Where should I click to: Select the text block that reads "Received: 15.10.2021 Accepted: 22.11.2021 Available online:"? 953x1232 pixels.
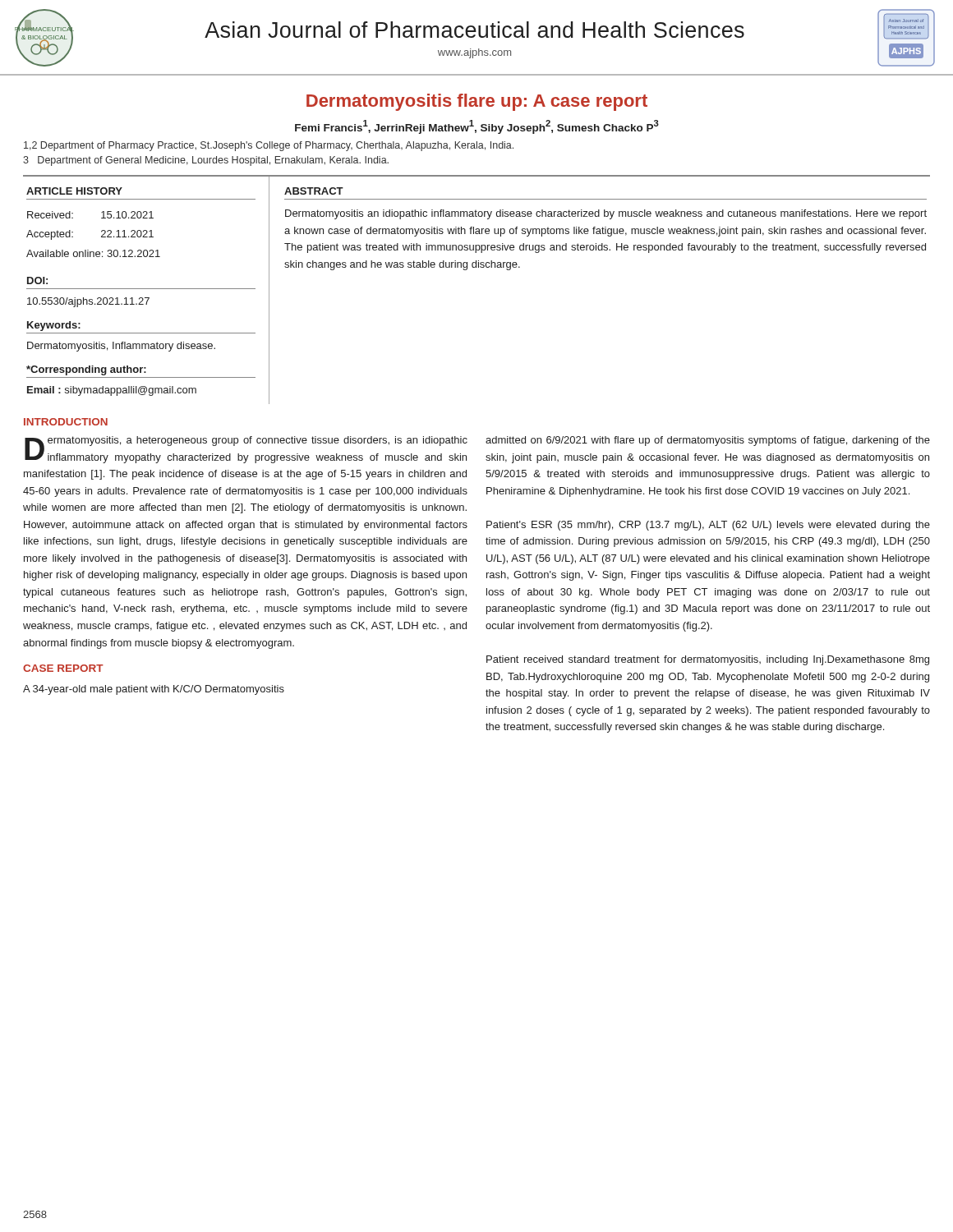pos(141,234)
